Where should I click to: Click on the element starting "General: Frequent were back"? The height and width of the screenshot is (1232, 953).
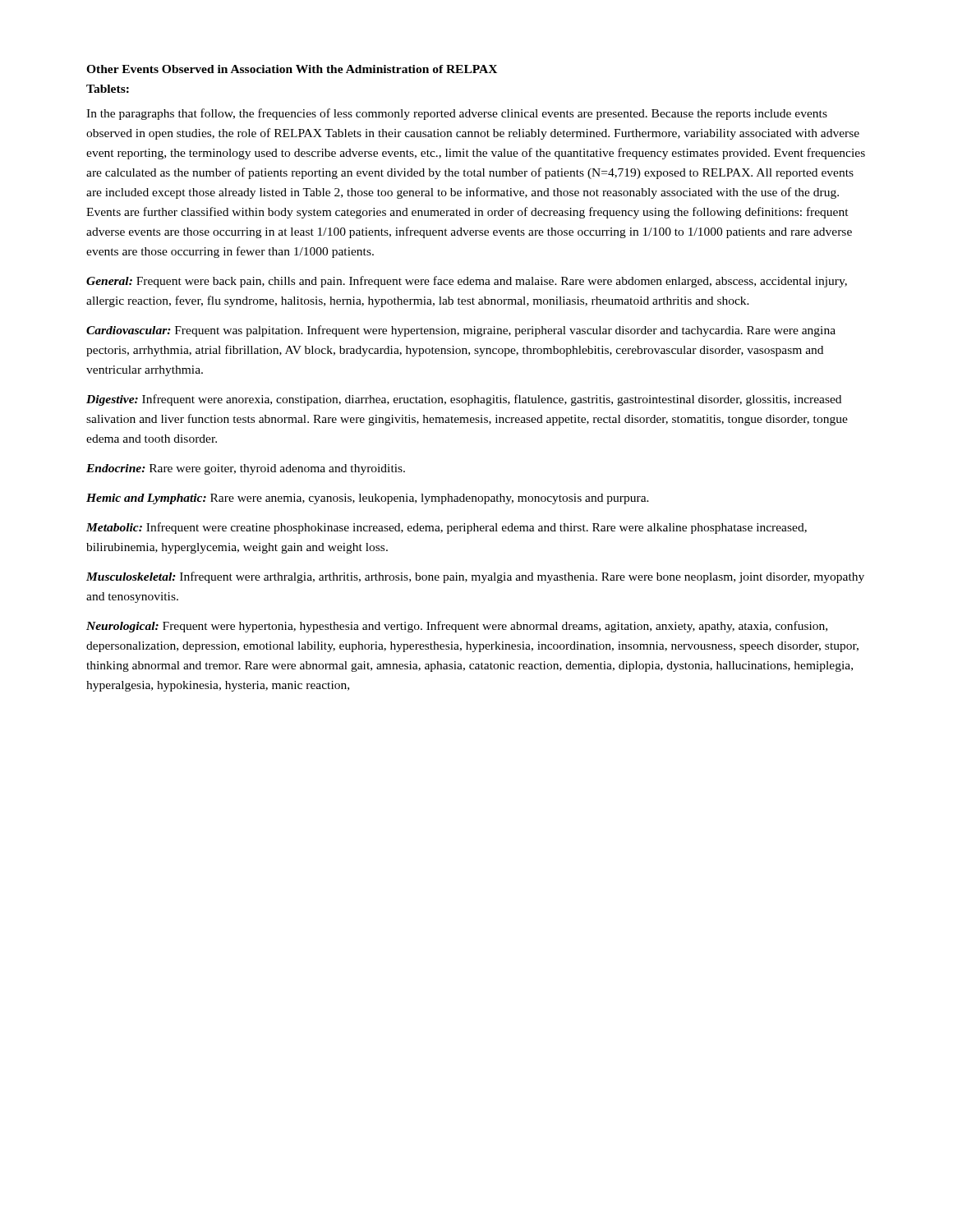(x=467, y=290)
